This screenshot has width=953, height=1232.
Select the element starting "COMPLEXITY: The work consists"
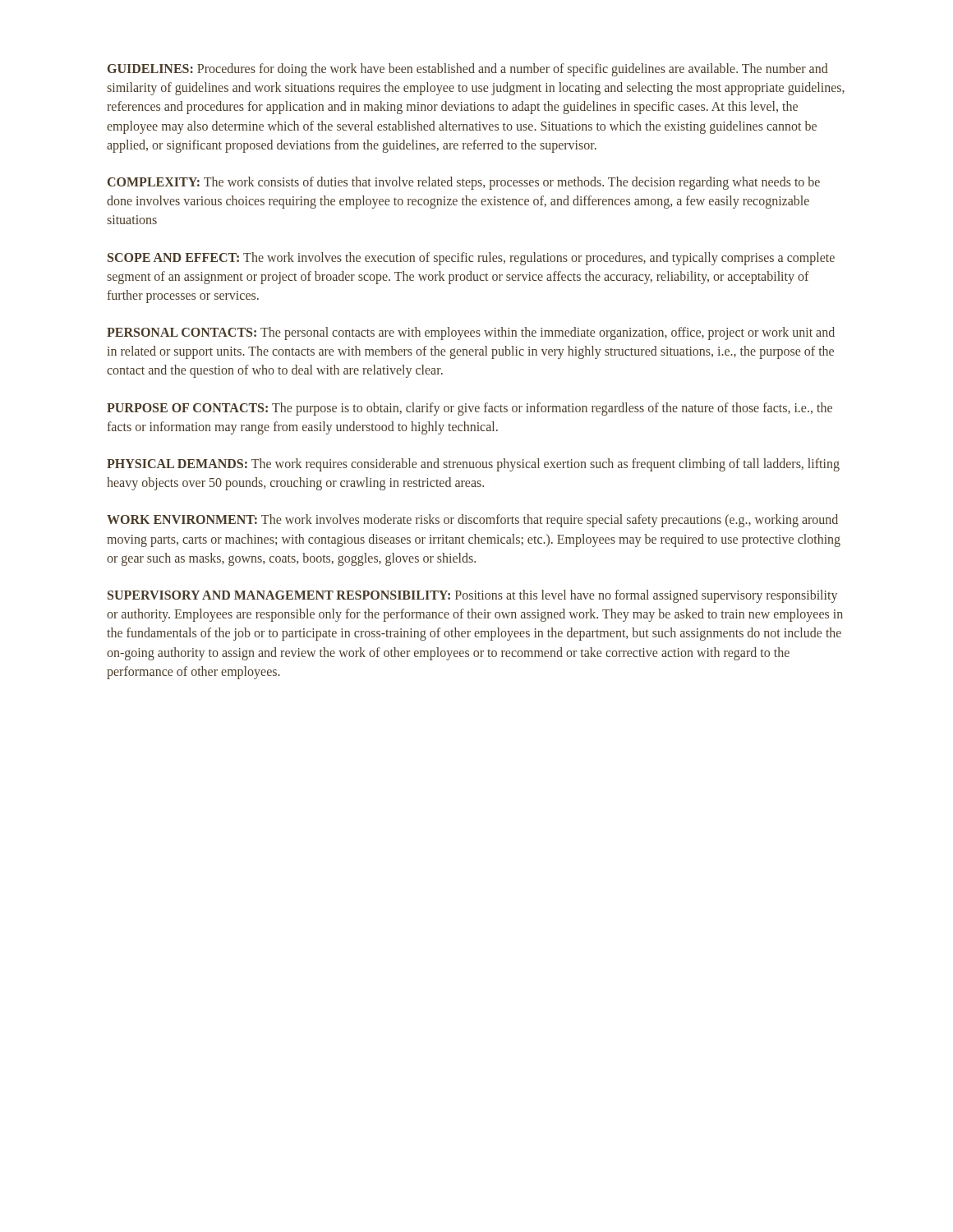pyautogui.click(x=464, y=201)
